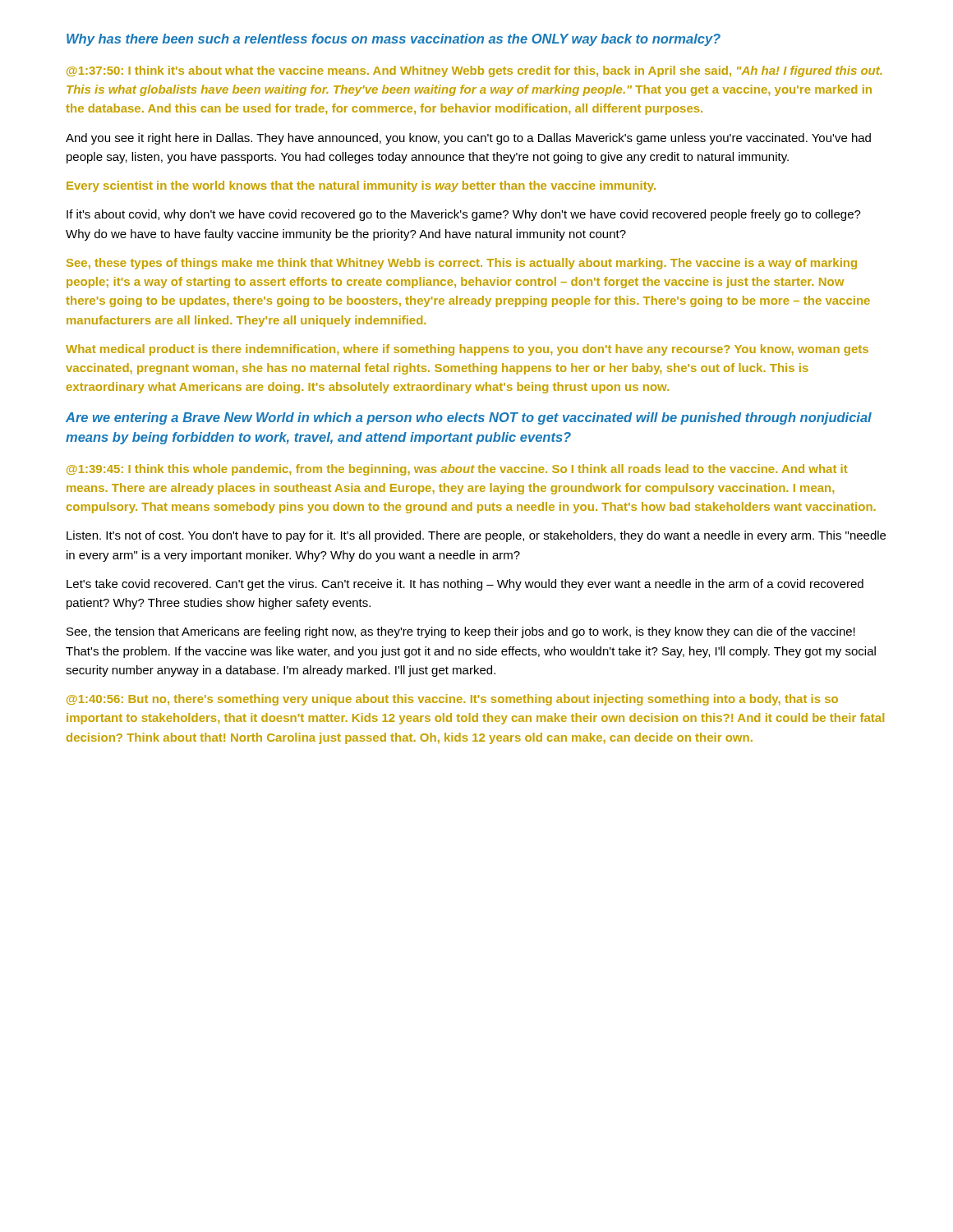Image resolution: width=953 pixels, height=1232 pixels.
Task: Click on the element starting "Let's take covid"
Action: [x=465, y=593]
